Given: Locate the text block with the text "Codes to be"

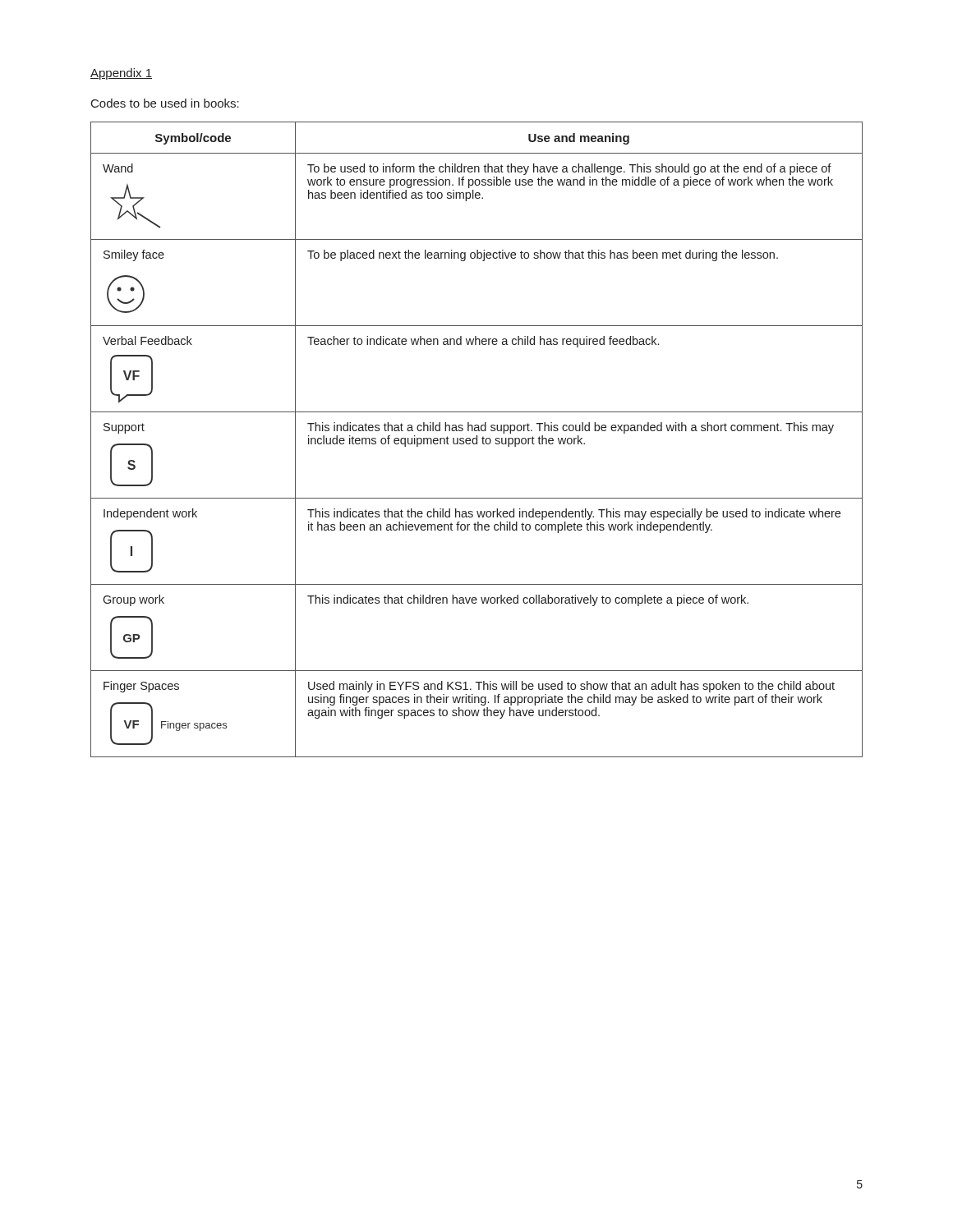Looking at the screenshot, I should click(165, 103).
